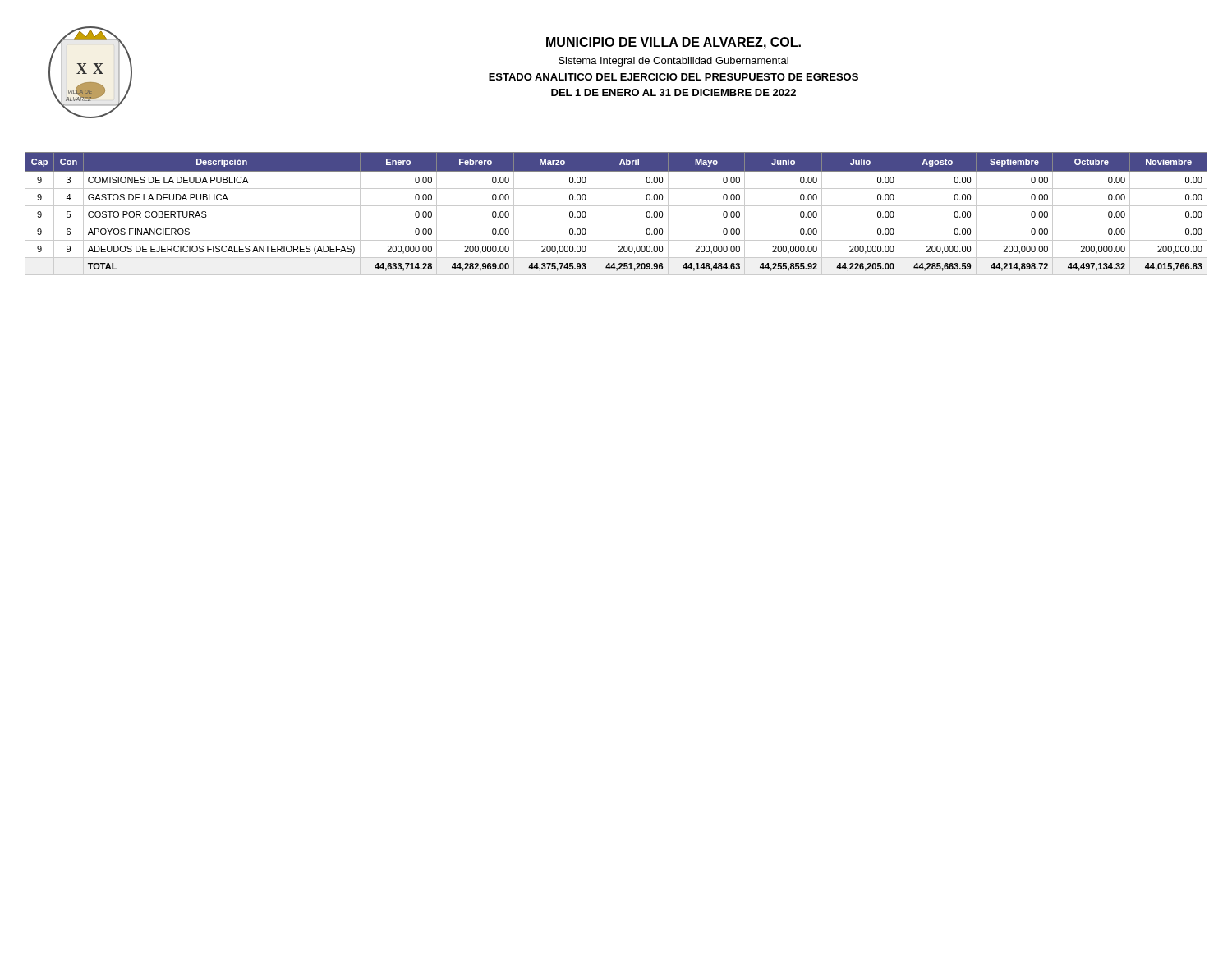The image size is (1232, 953).
Task: Click on the logo
Action: pyautogui.click(x=90, y=74)
